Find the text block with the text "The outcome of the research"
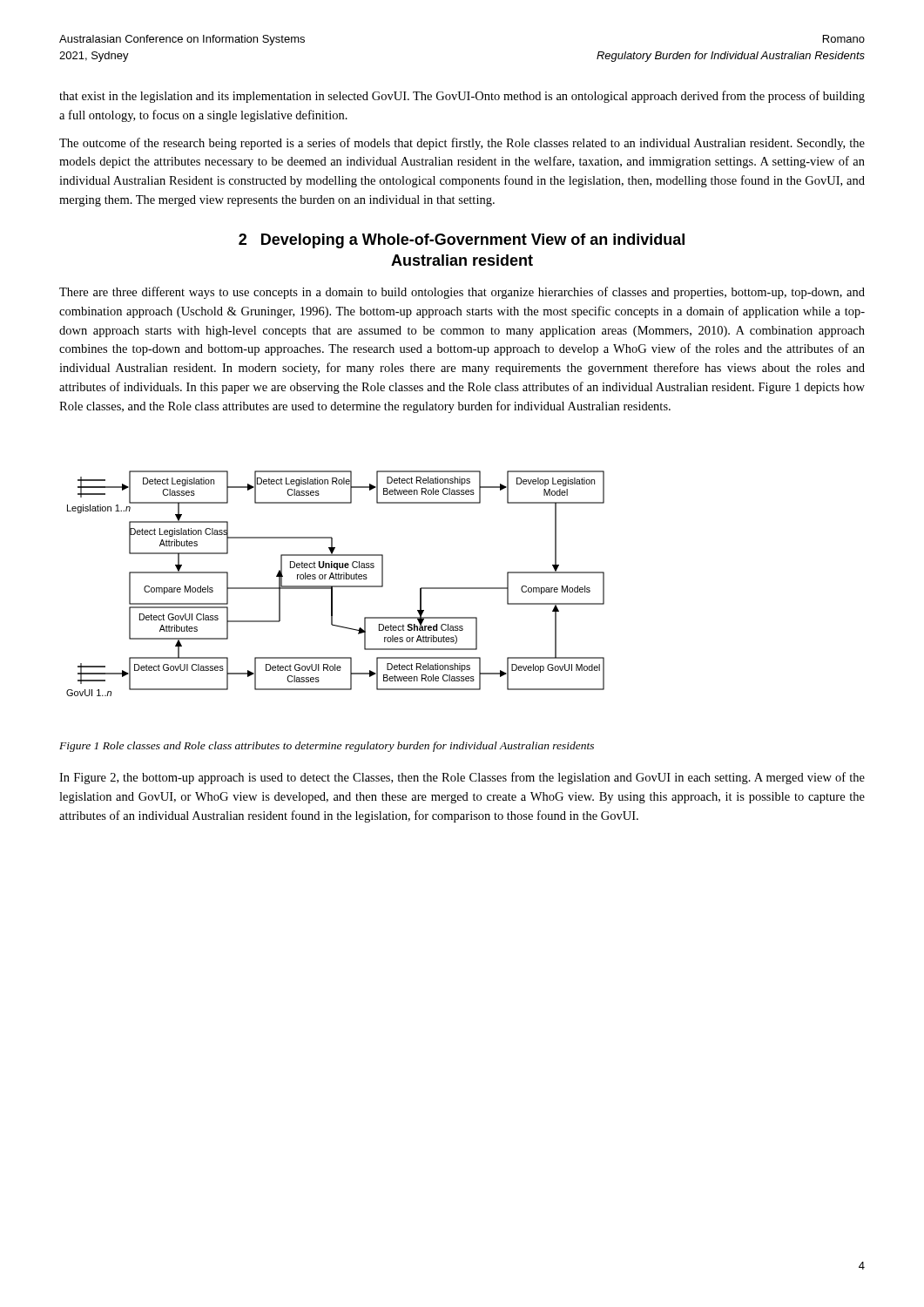The height and width of the screenshot is (1307, 924). tap(462, 172)
